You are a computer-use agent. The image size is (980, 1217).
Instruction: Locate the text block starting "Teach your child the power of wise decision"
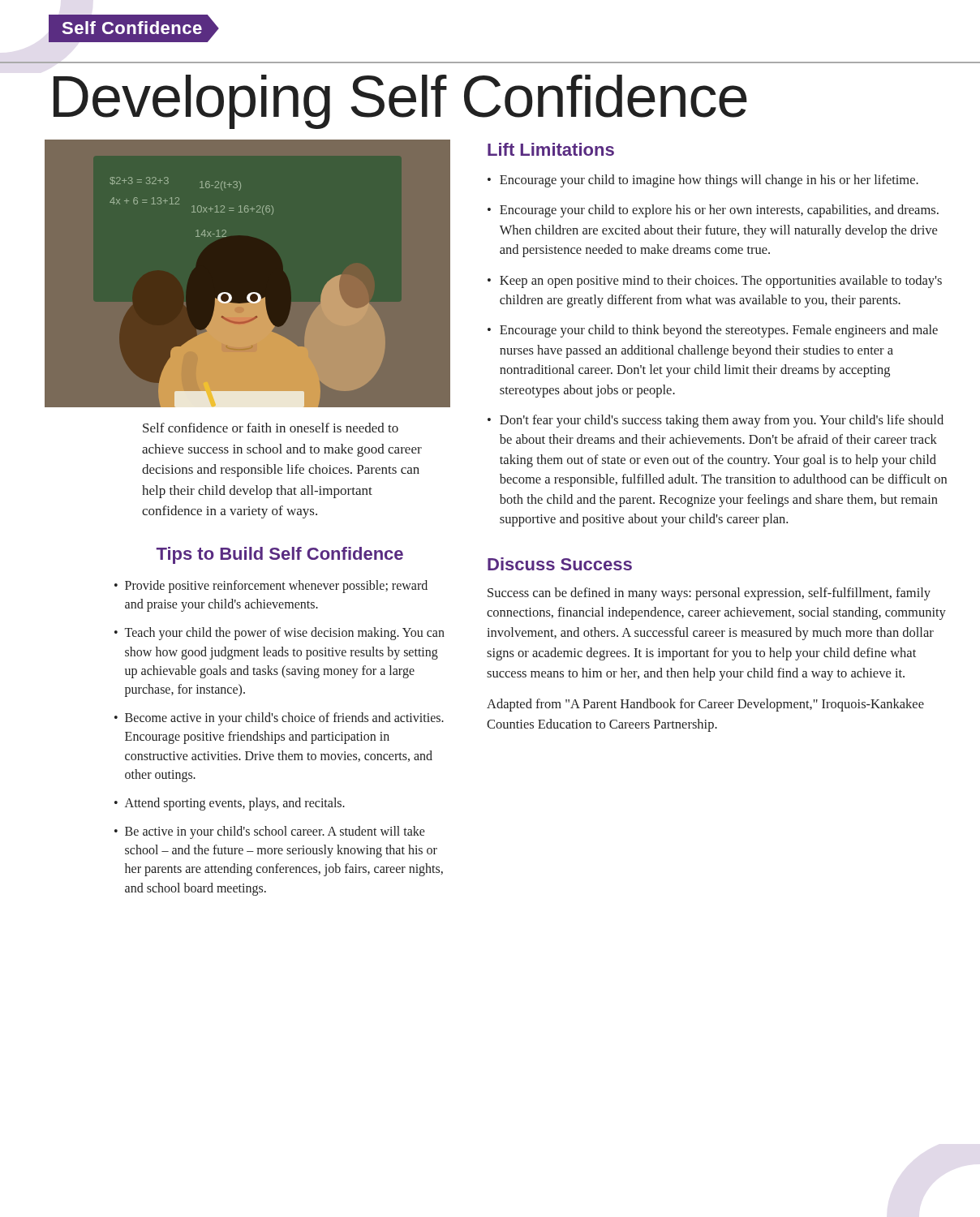pos(285,661)
